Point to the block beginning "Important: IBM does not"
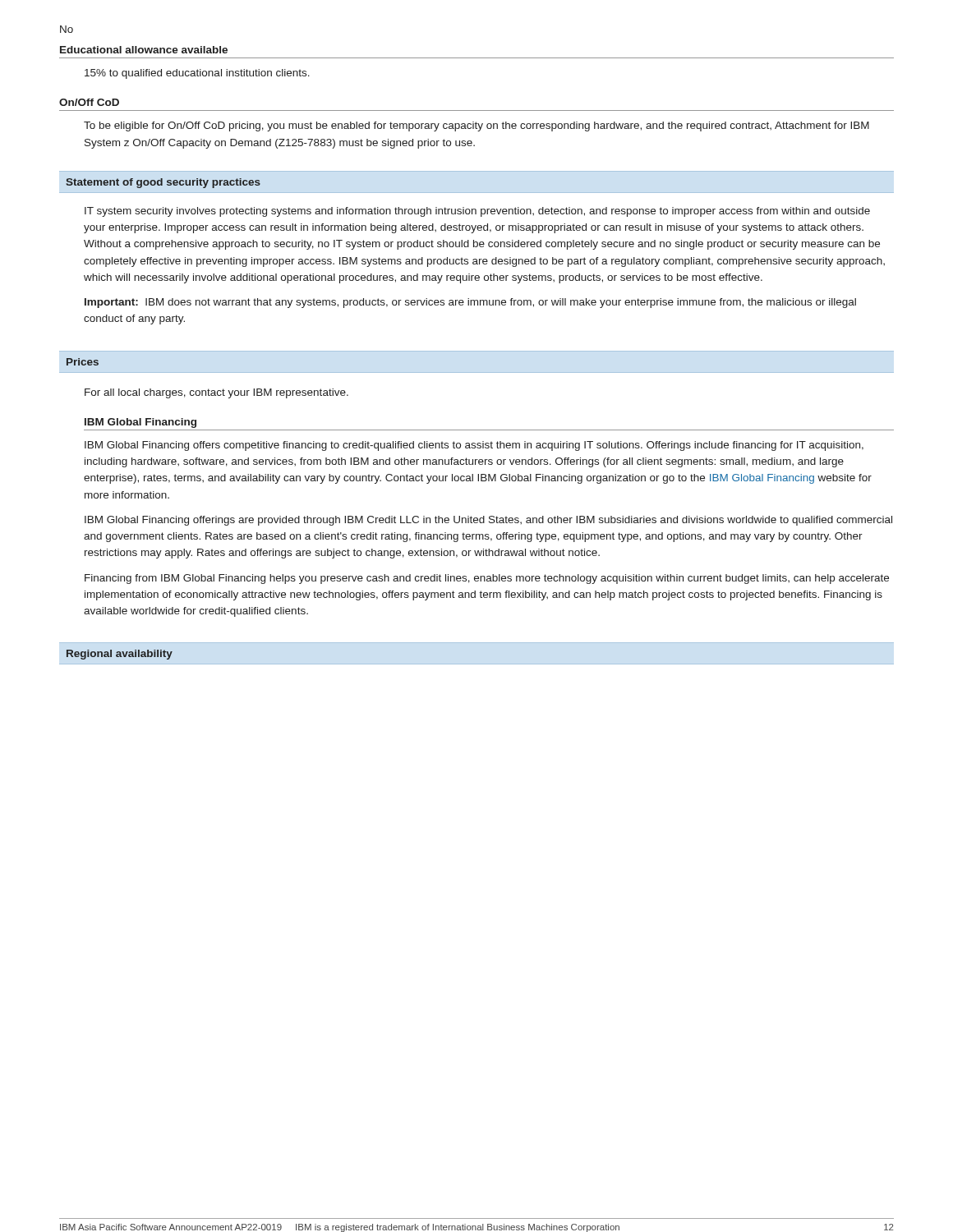Screen dimensions: 1232x953 470,310
